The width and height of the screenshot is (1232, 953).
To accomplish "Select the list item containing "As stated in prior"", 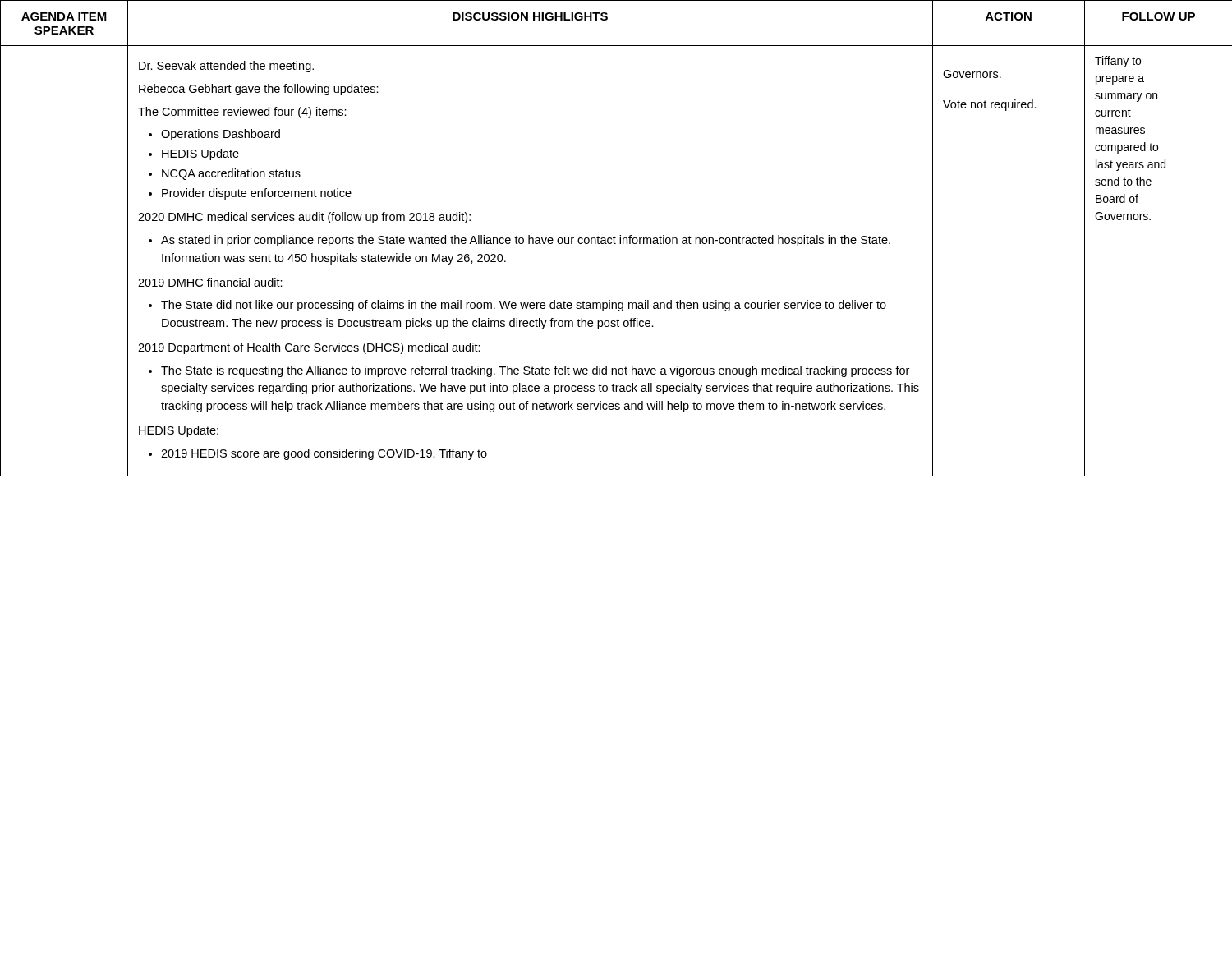I will (x=526, y=249).
